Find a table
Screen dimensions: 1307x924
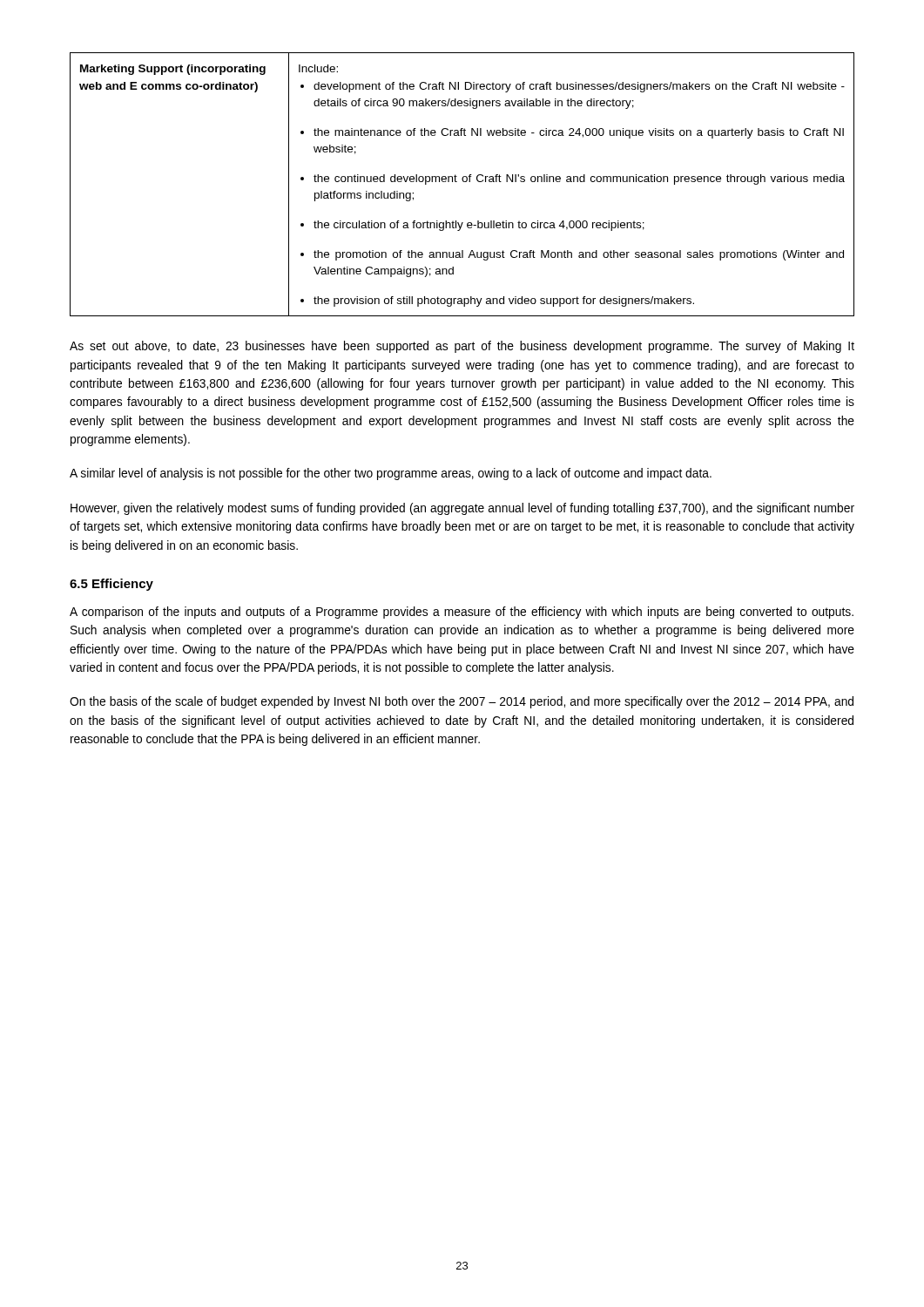point(462,184)
